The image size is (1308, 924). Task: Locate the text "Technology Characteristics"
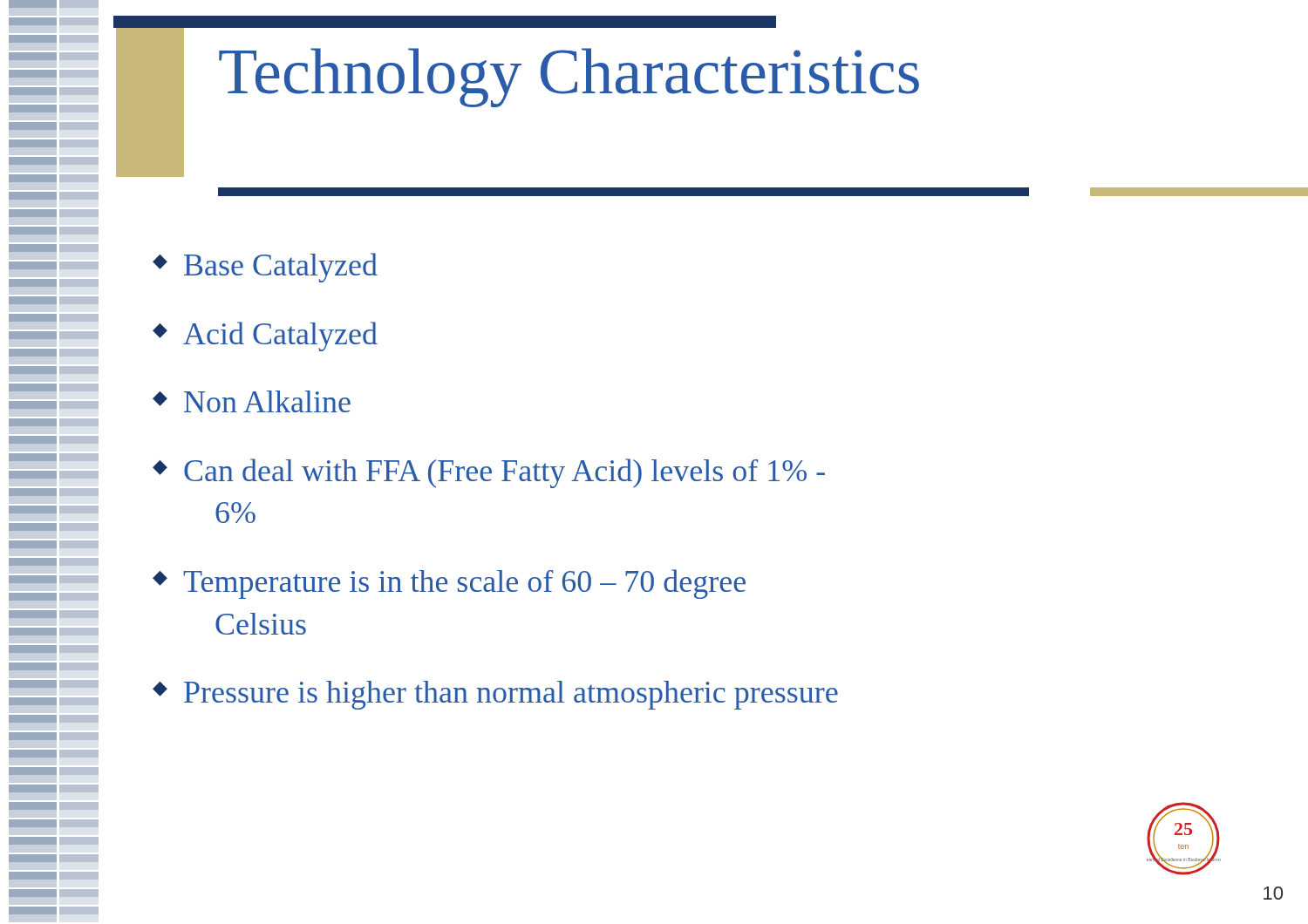(570, 71)
